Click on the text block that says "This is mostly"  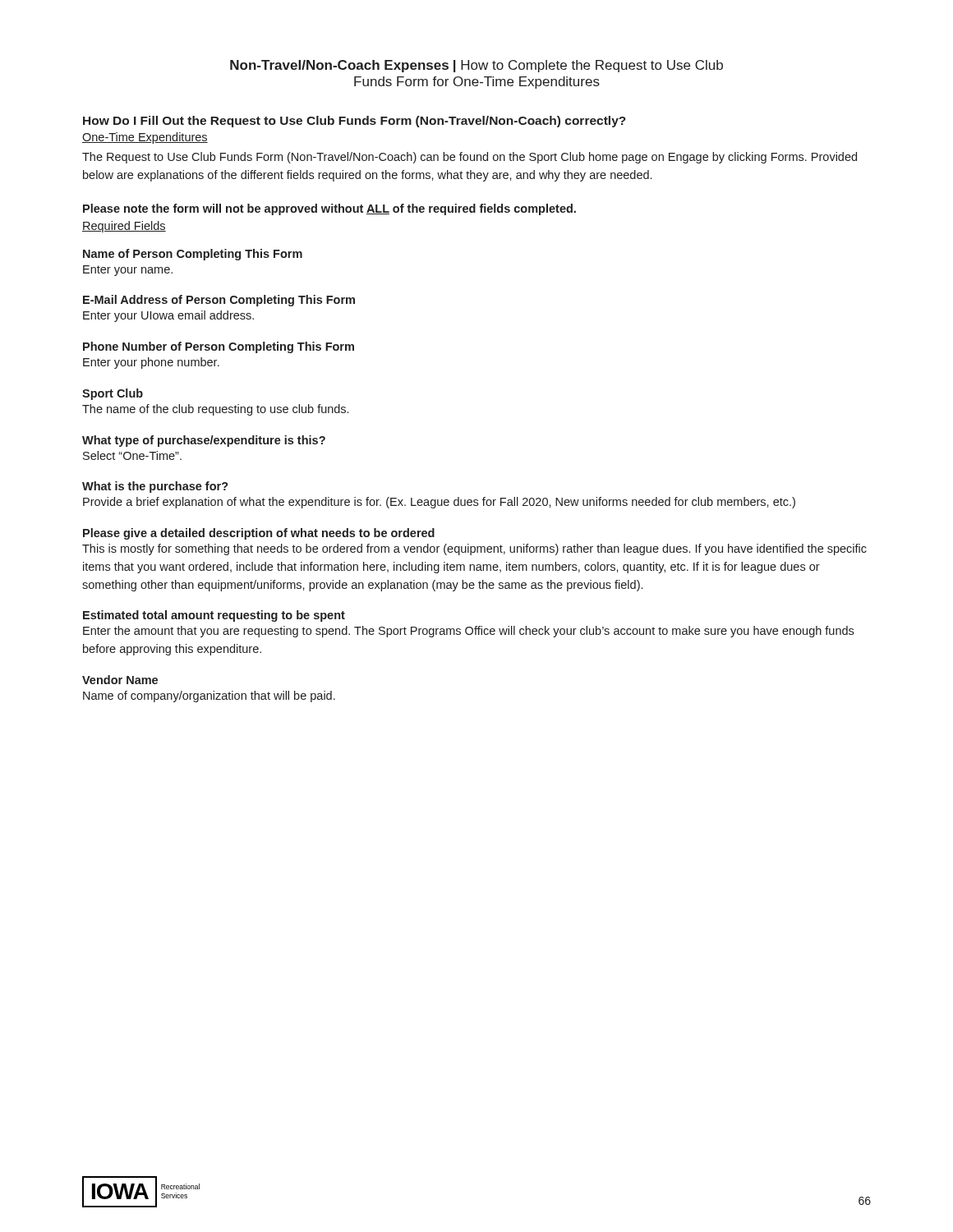coord(474,567)
